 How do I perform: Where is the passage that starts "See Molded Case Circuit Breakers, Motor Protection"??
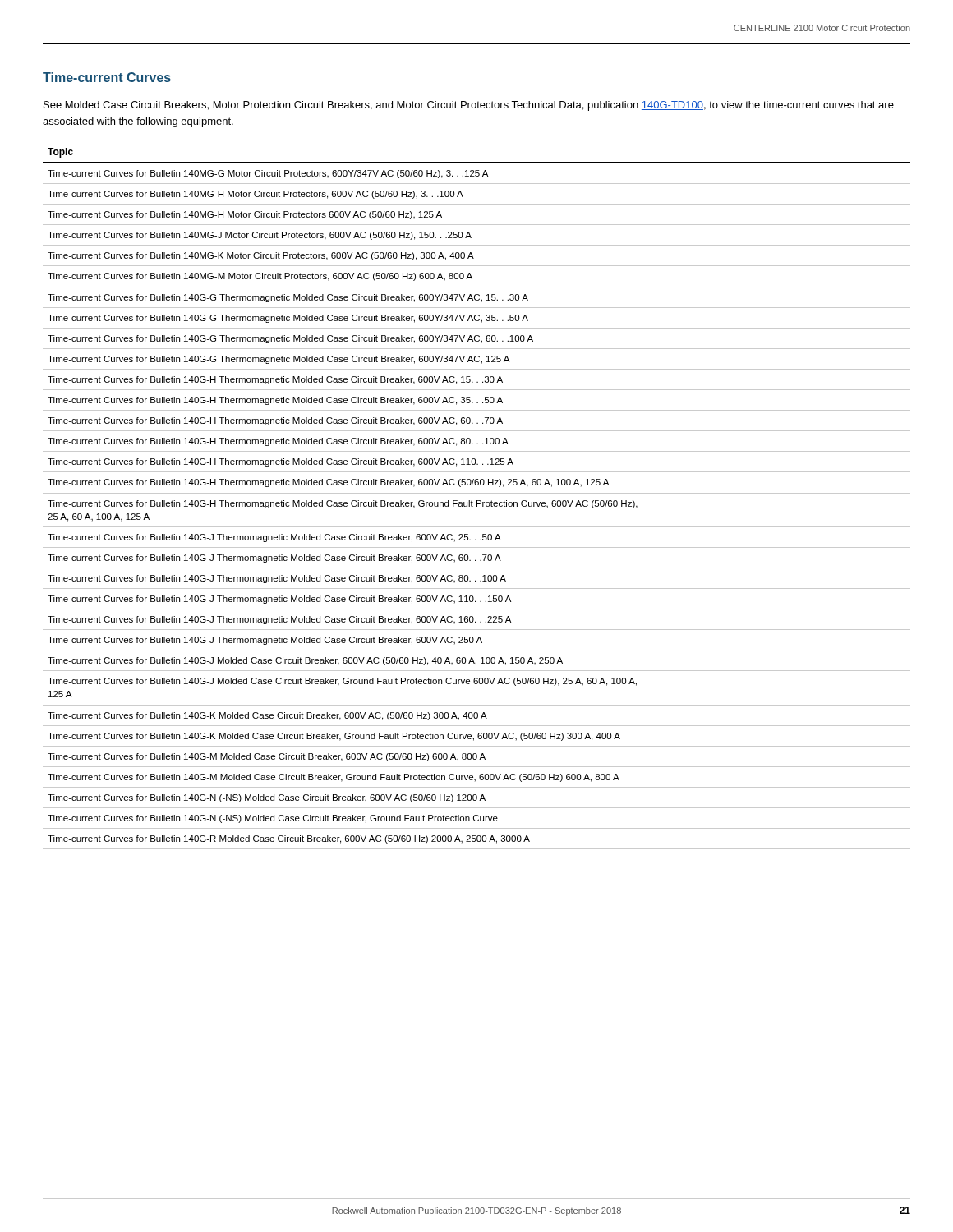468,113
